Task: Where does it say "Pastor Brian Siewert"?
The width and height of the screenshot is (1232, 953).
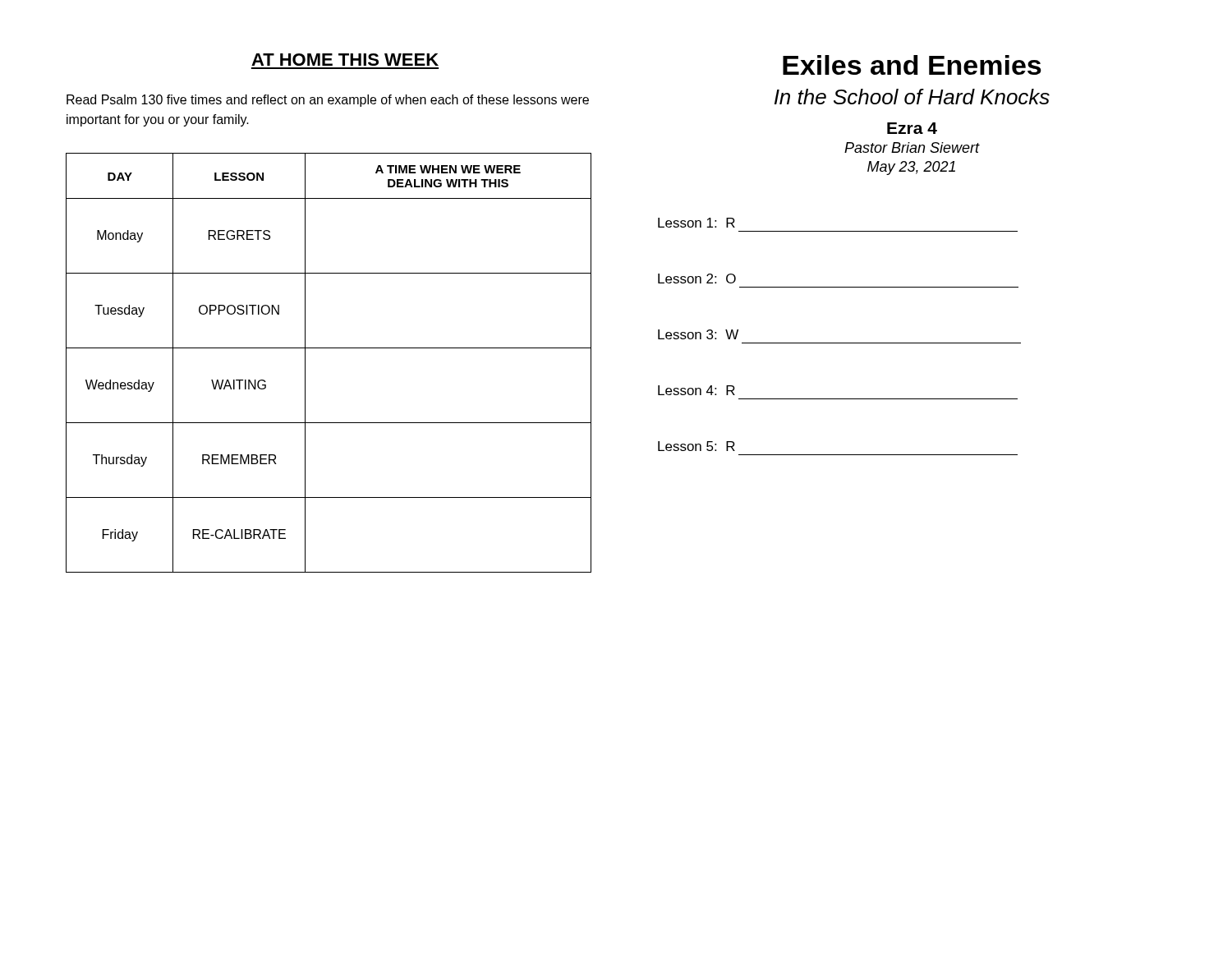Action: [x=912, y=148]
